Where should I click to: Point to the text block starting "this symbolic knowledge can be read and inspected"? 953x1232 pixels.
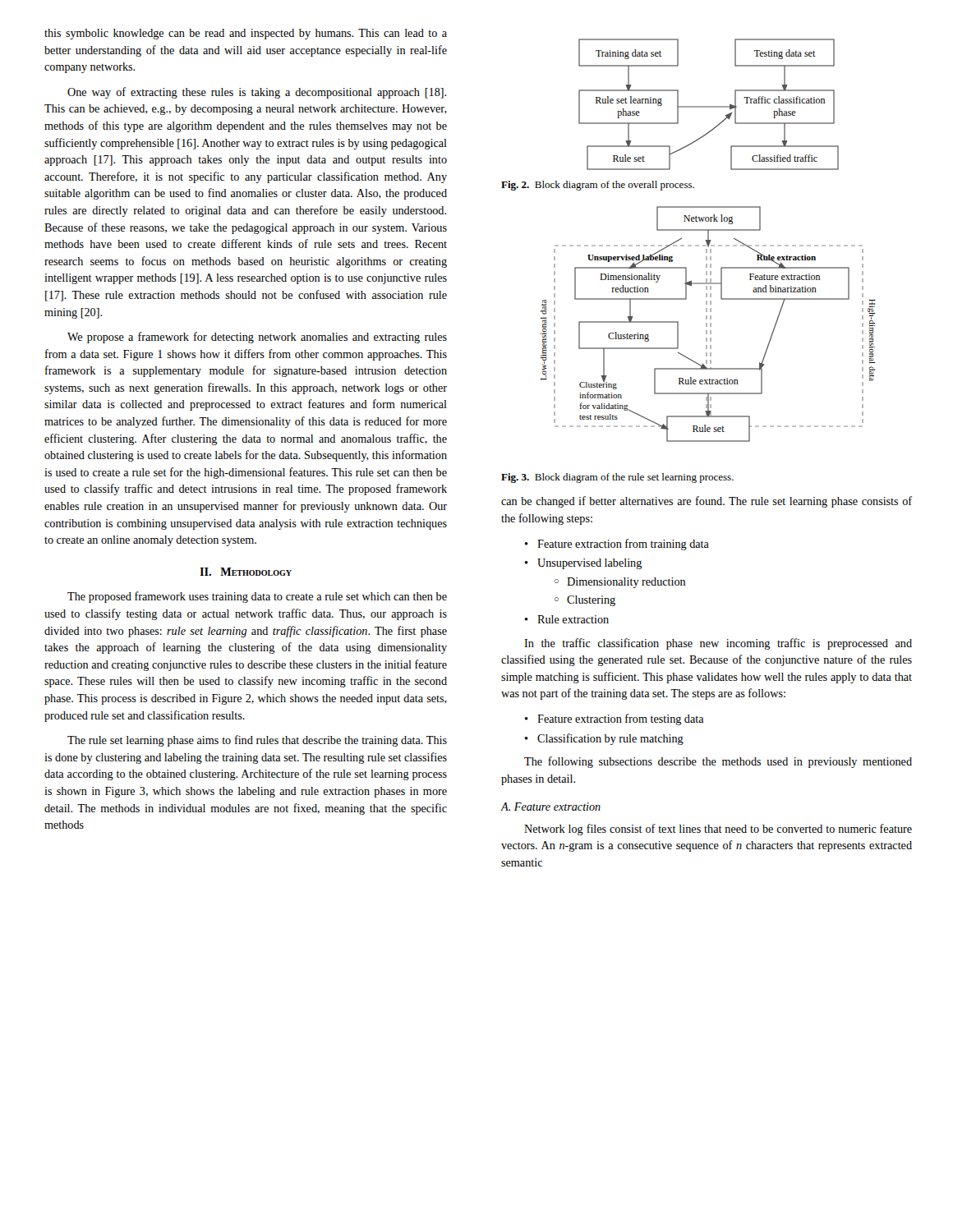(246, 287)
